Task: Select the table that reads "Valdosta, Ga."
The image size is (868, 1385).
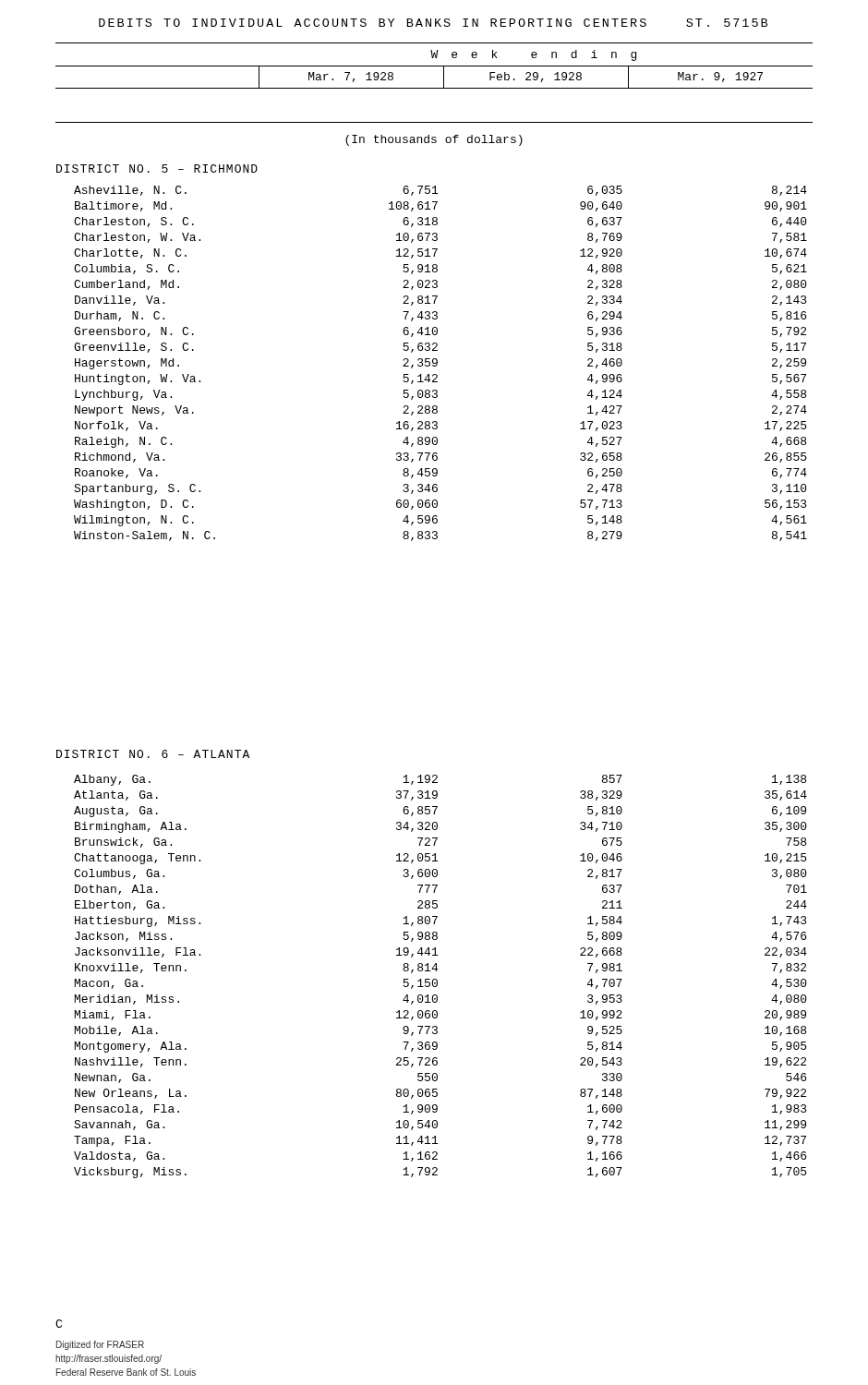Action: (x=434, y=976)
